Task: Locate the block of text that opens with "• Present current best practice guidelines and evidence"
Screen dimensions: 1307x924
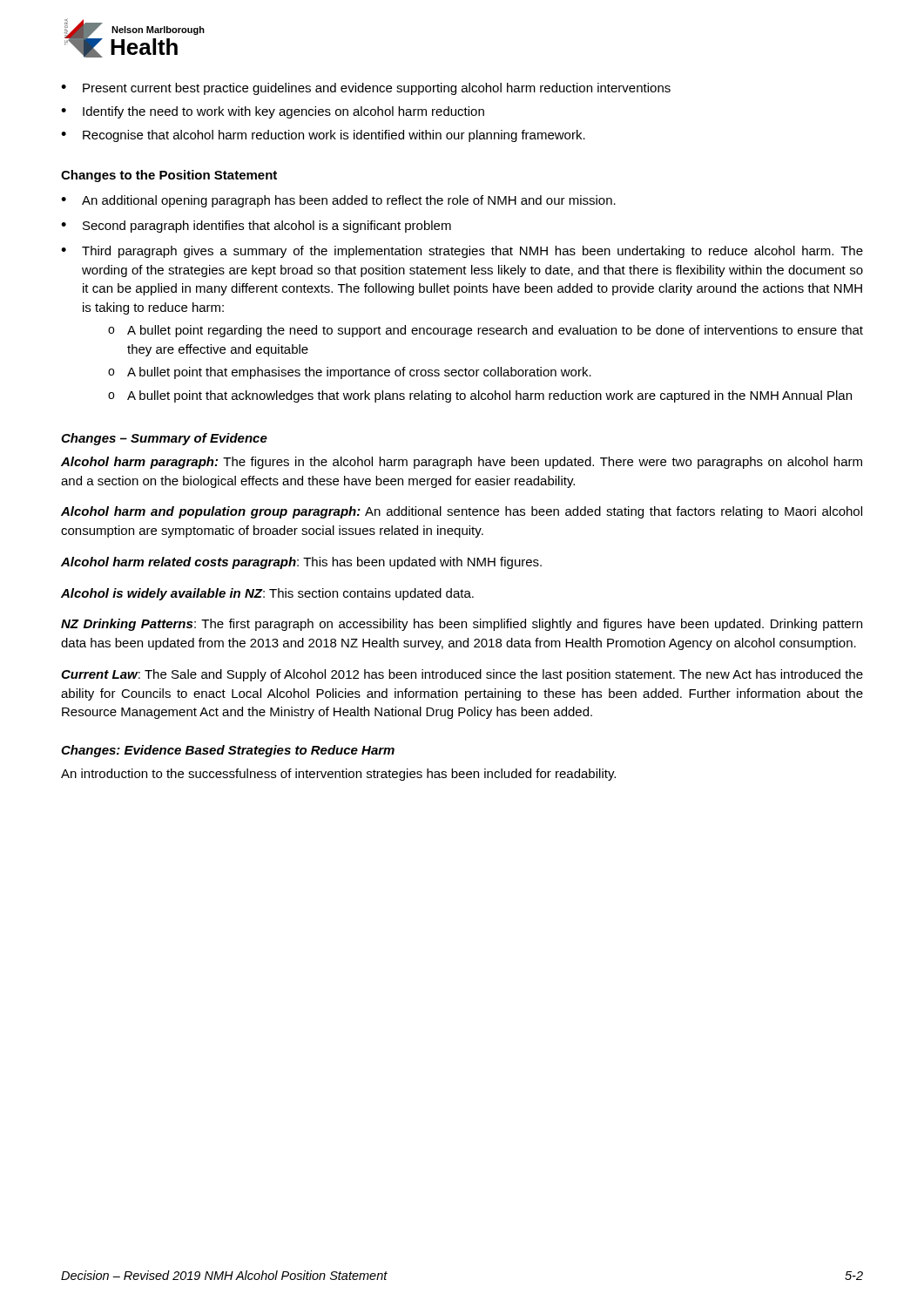Action: pyautogui.click(x=462, y=89)
